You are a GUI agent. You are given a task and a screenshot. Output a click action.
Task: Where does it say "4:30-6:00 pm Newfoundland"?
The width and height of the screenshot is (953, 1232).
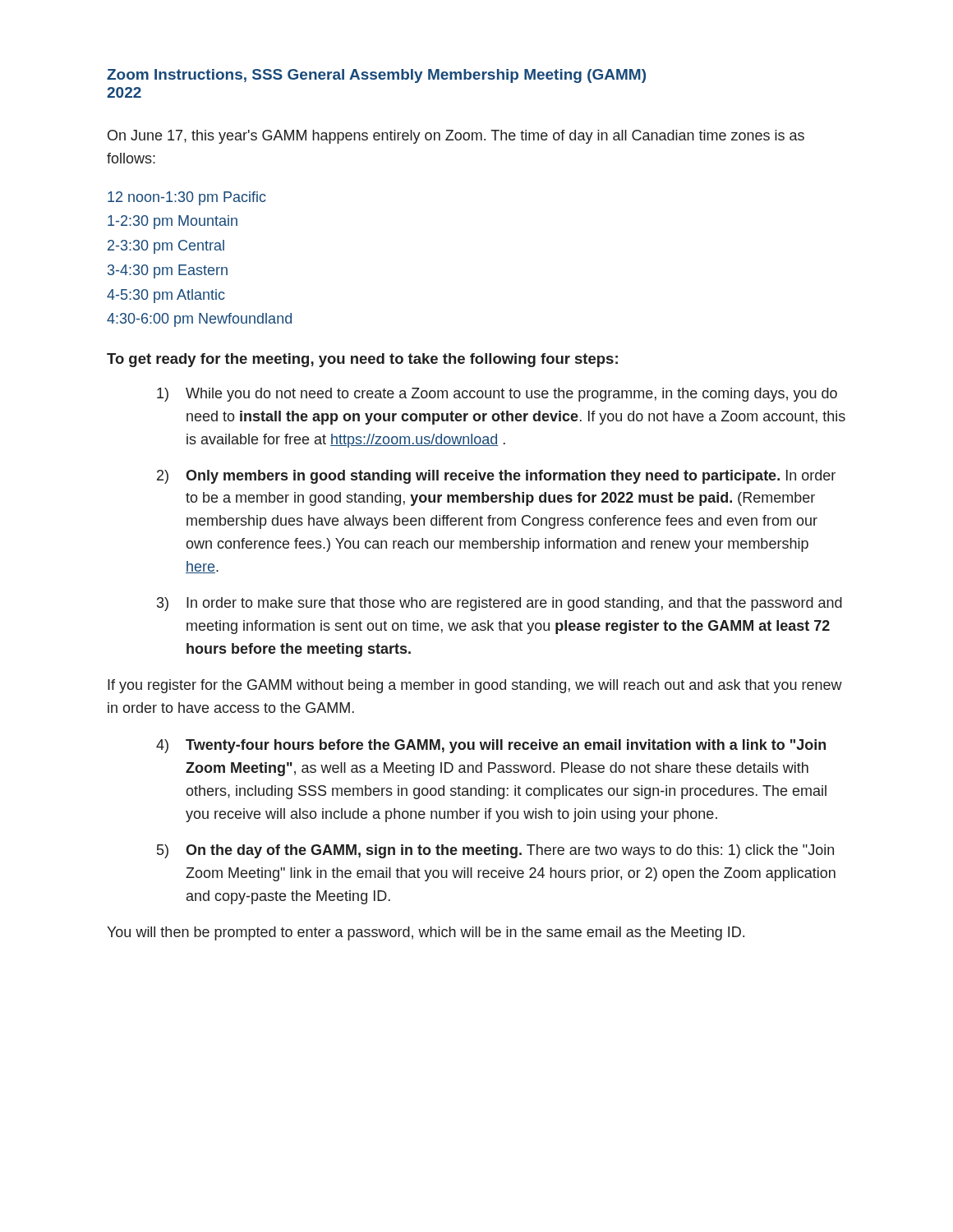[x=200, y=319]
